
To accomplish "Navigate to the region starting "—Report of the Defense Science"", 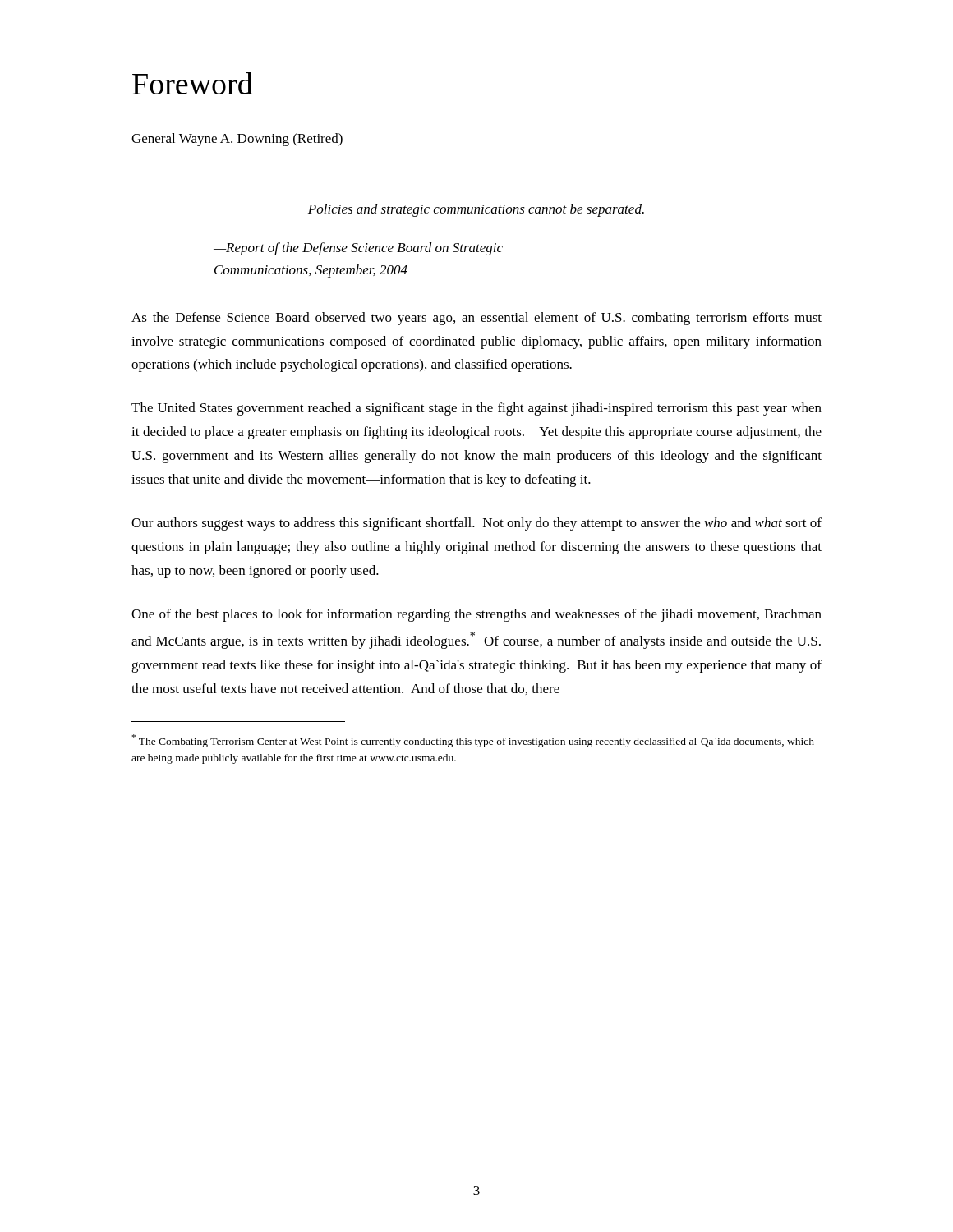I will click(358, 249).
